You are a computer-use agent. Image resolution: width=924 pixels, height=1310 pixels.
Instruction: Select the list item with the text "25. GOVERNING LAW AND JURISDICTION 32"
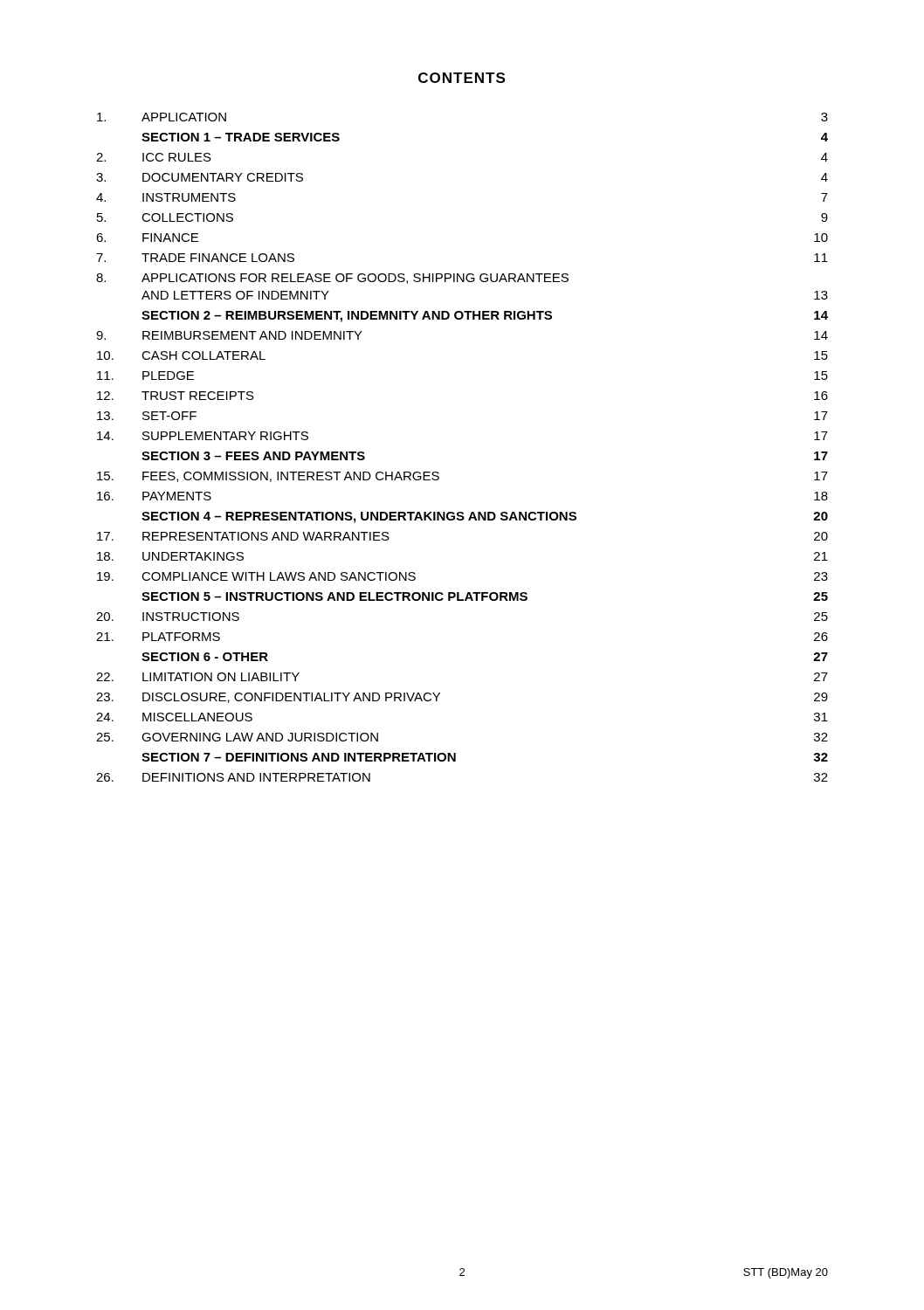pos(107,737)
